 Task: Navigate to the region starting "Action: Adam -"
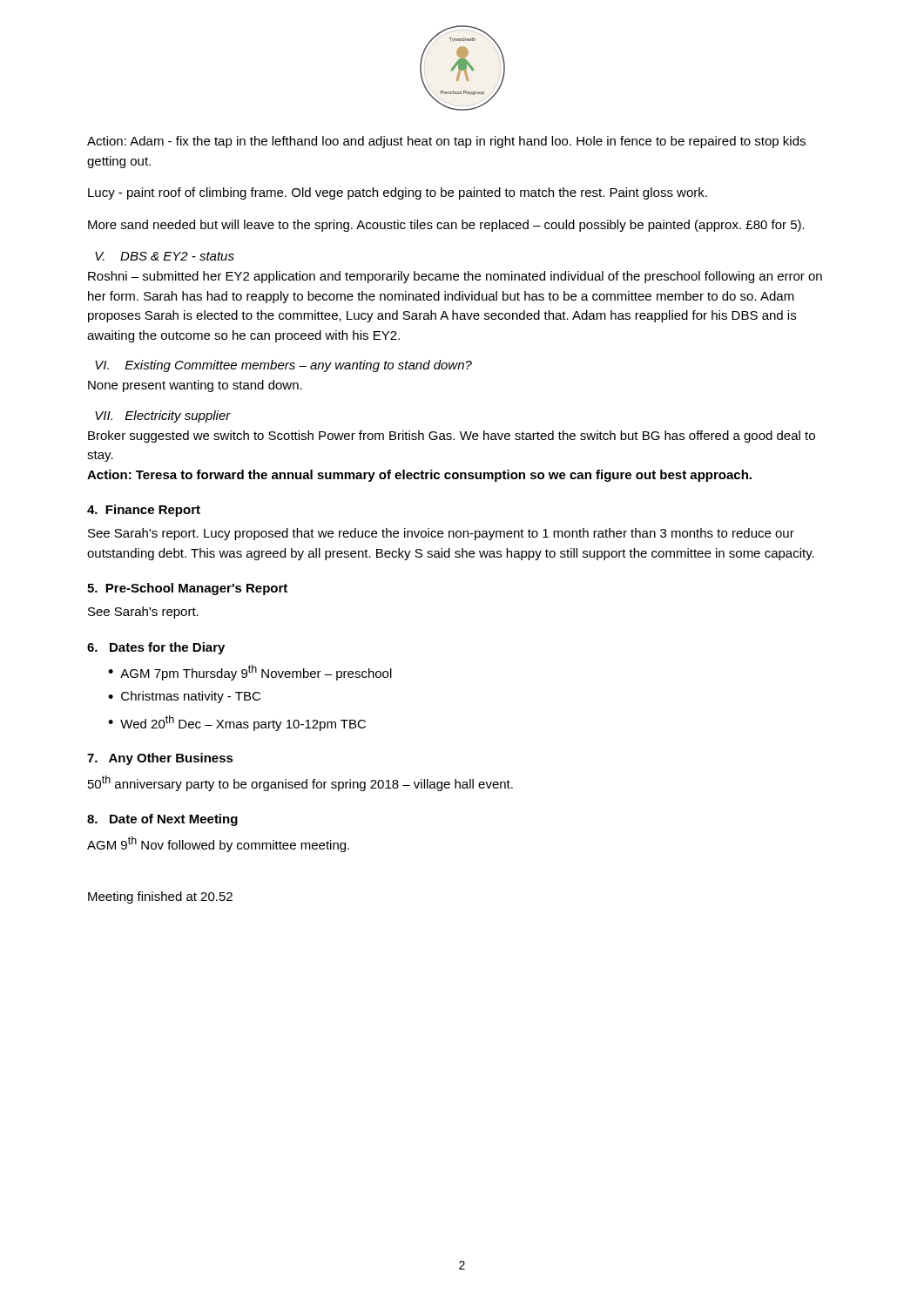(x=447, y=151)
